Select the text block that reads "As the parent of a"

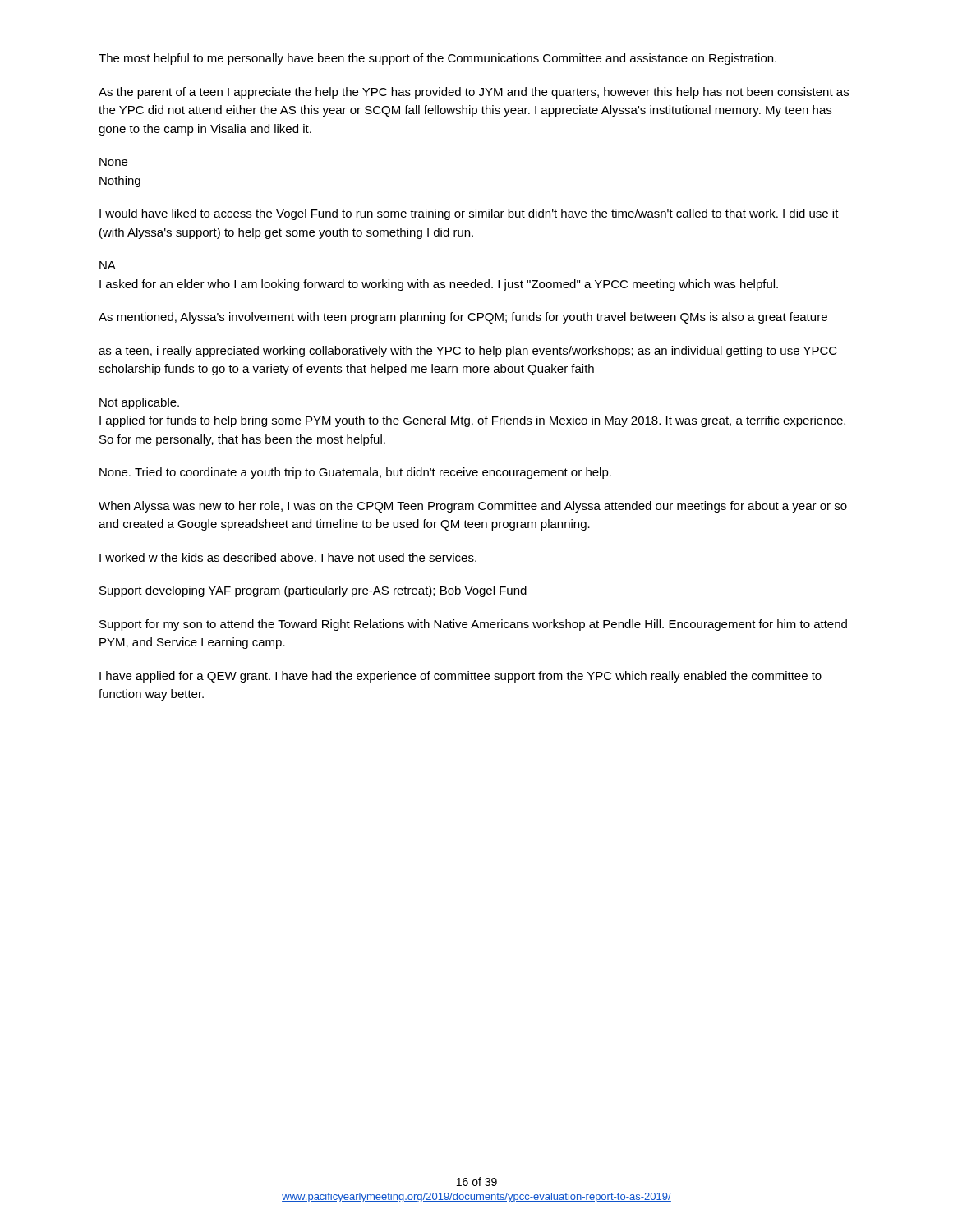474,110
